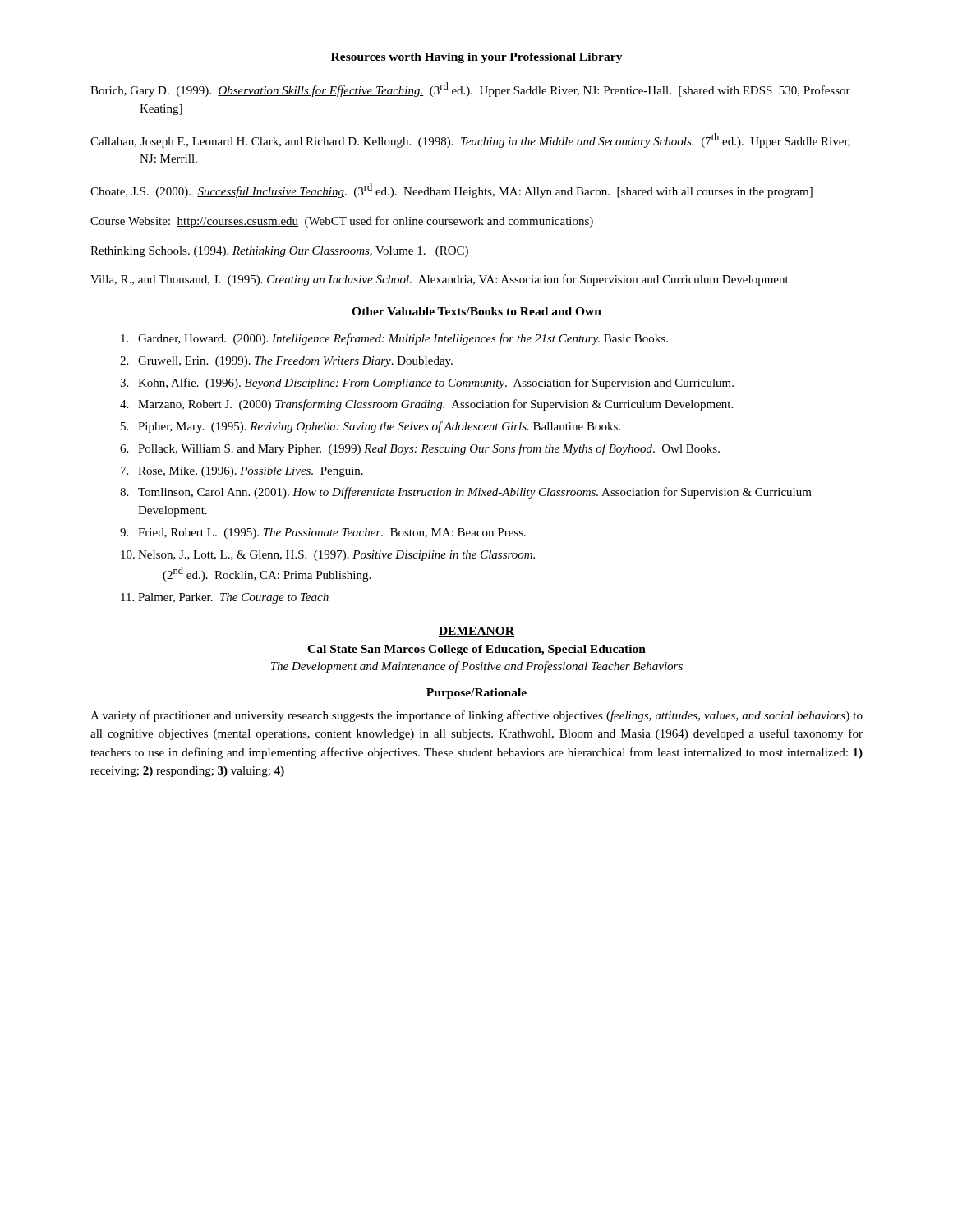This screenshot has height=1232, width=953.
Task: Locate the text "Other Valuable Texts/Books to Read and Own"
Action: click(476, 311)
